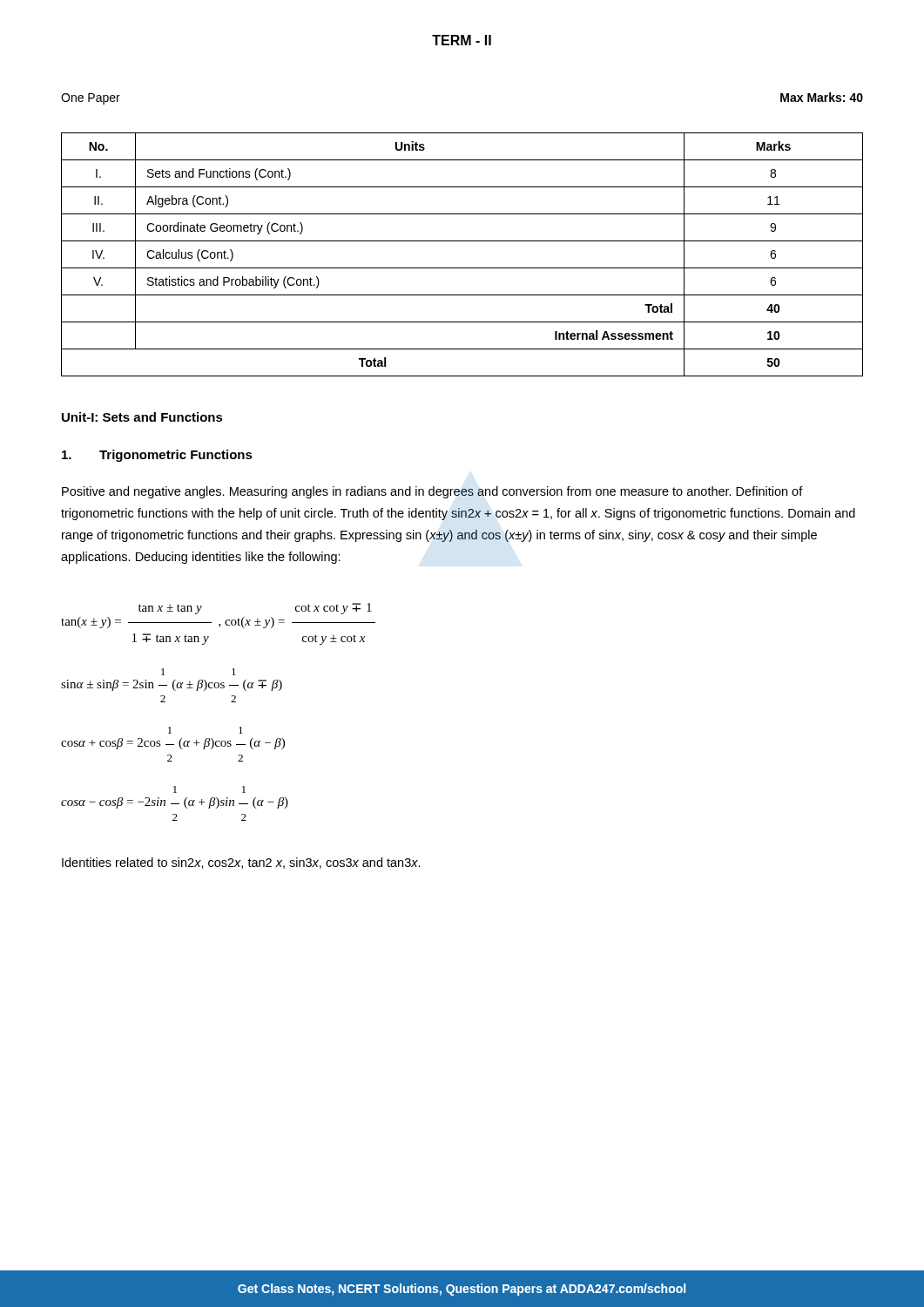Screen dimensions: 1307x924
Task: Find the section header with the text "Unit-I: Sets and Functions"
Action: 142,417
